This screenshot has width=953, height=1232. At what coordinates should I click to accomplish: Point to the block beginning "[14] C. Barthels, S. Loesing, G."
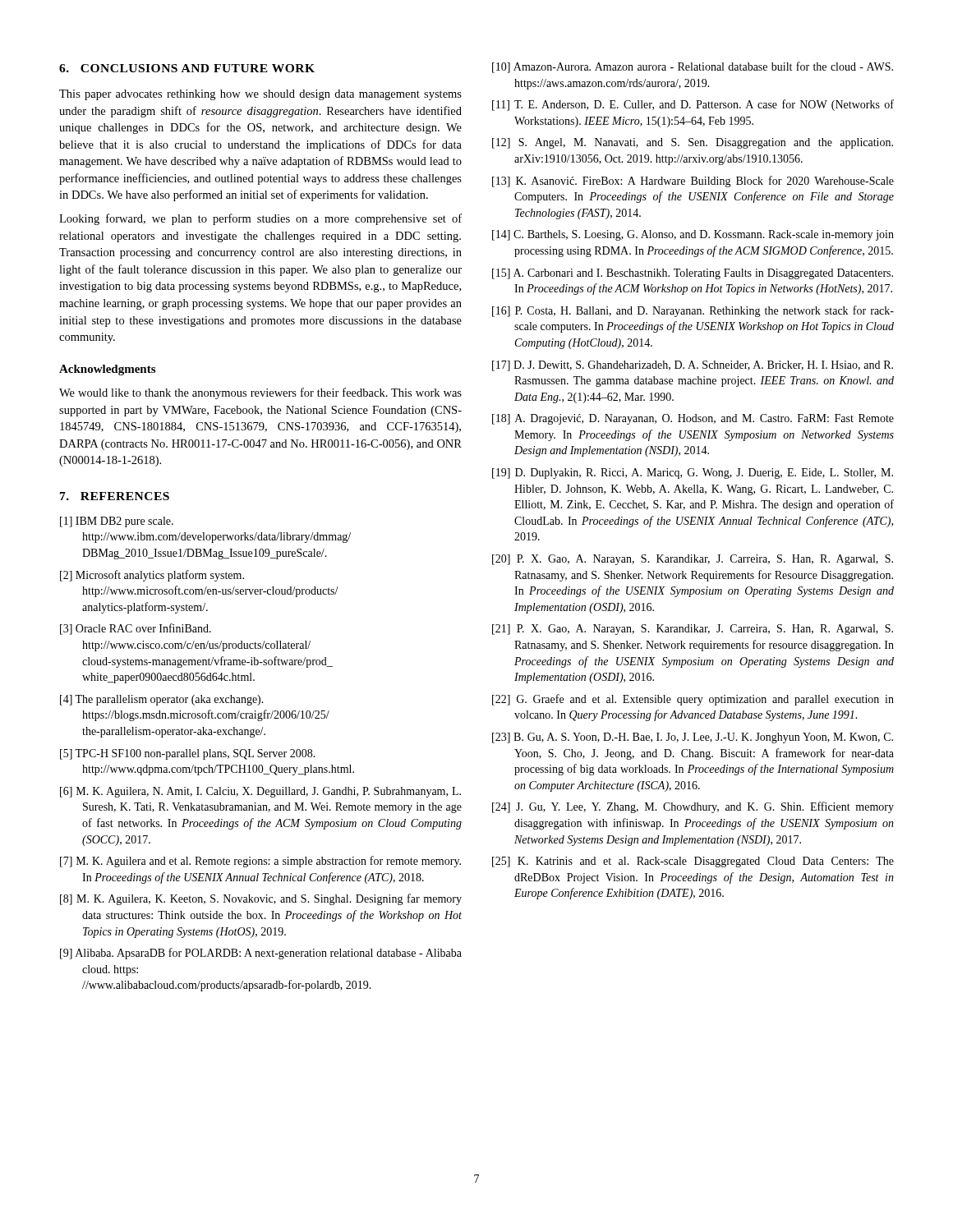693,243
